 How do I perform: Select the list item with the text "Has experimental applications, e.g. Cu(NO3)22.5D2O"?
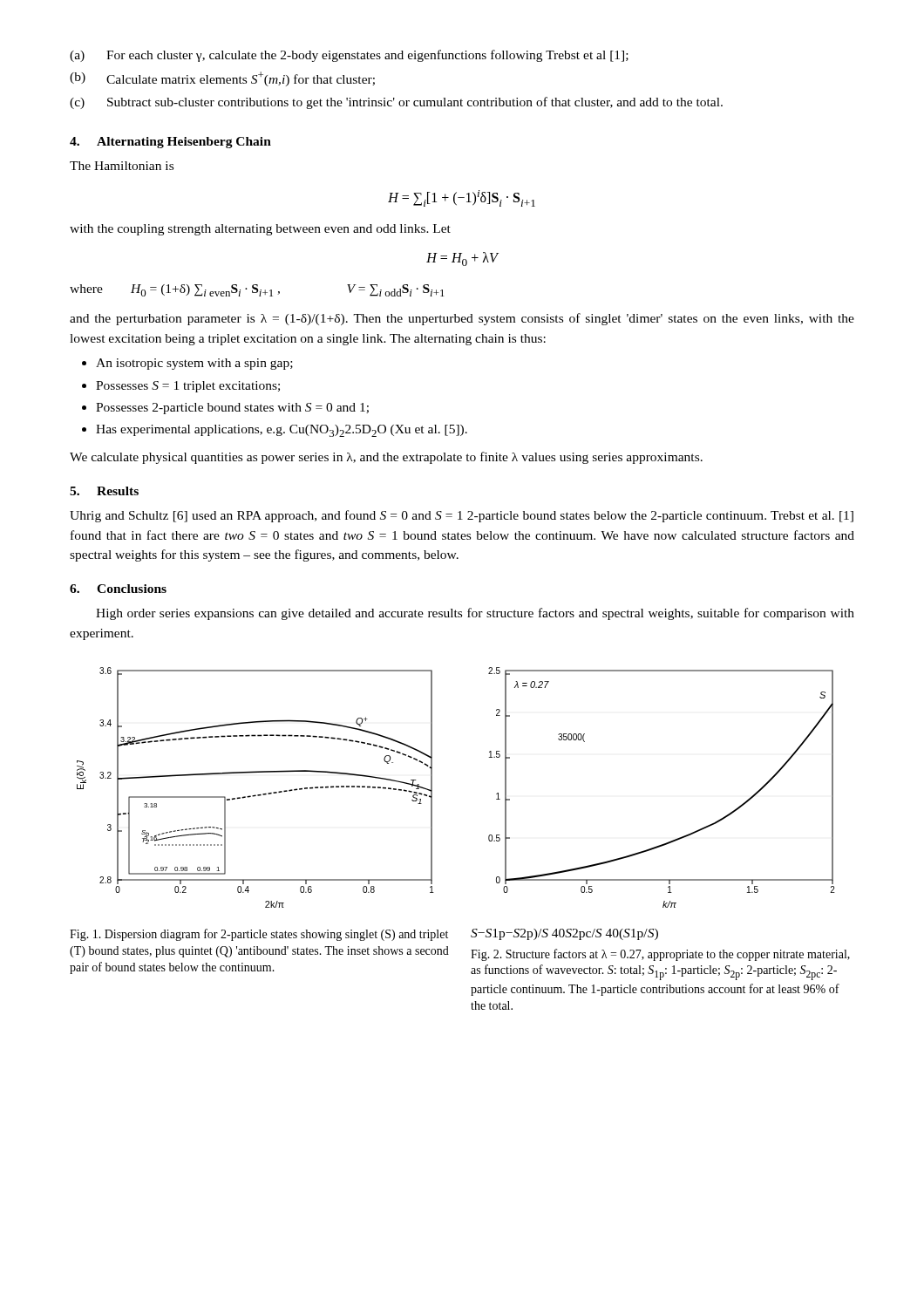(282, 431)
